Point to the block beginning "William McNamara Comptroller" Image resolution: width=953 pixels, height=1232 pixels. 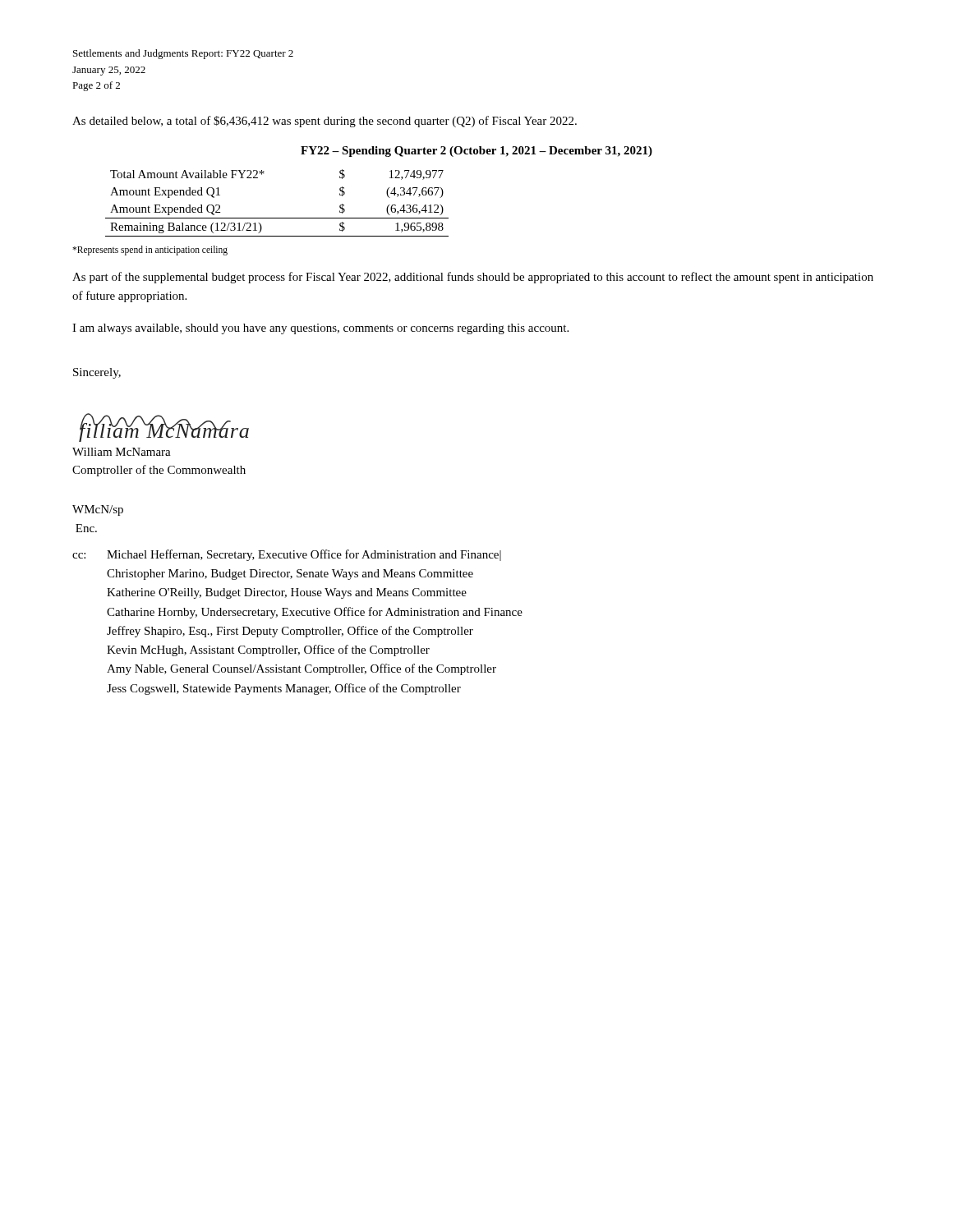click(159, 461)
